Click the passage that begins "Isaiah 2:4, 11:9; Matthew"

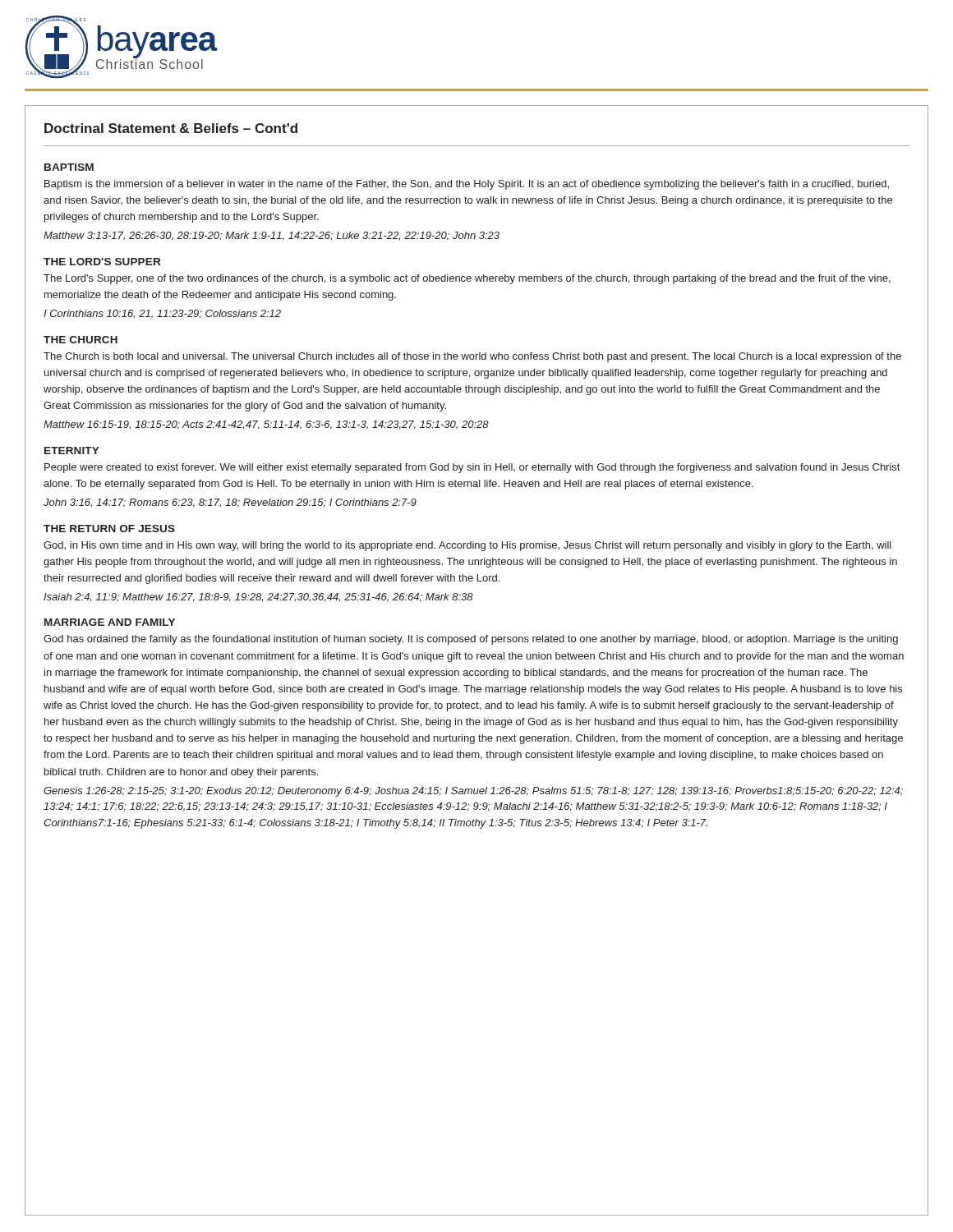[x=258, y=597]
